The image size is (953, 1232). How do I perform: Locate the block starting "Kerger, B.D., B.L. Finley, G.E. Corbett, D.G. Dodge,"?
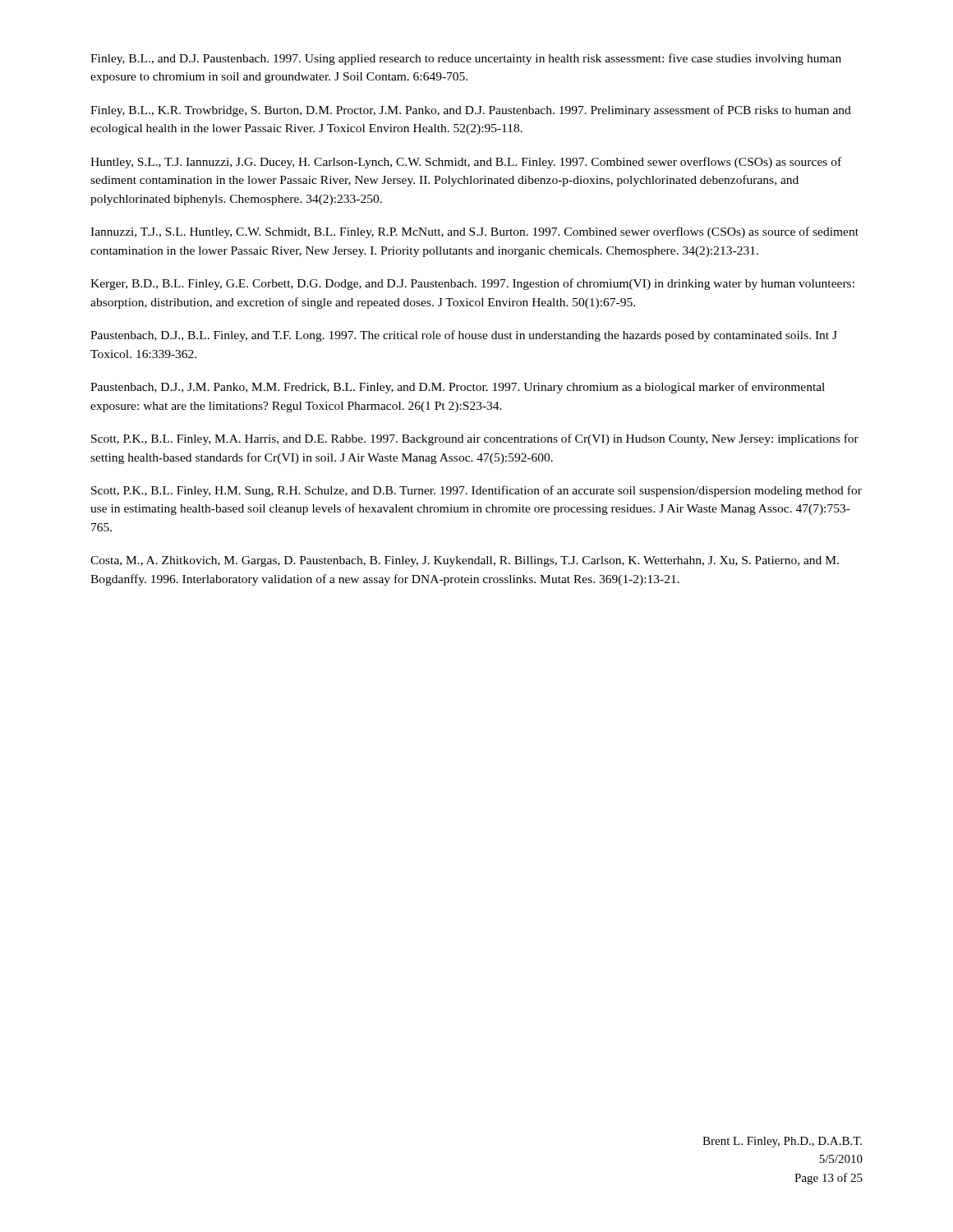point(473,292)
